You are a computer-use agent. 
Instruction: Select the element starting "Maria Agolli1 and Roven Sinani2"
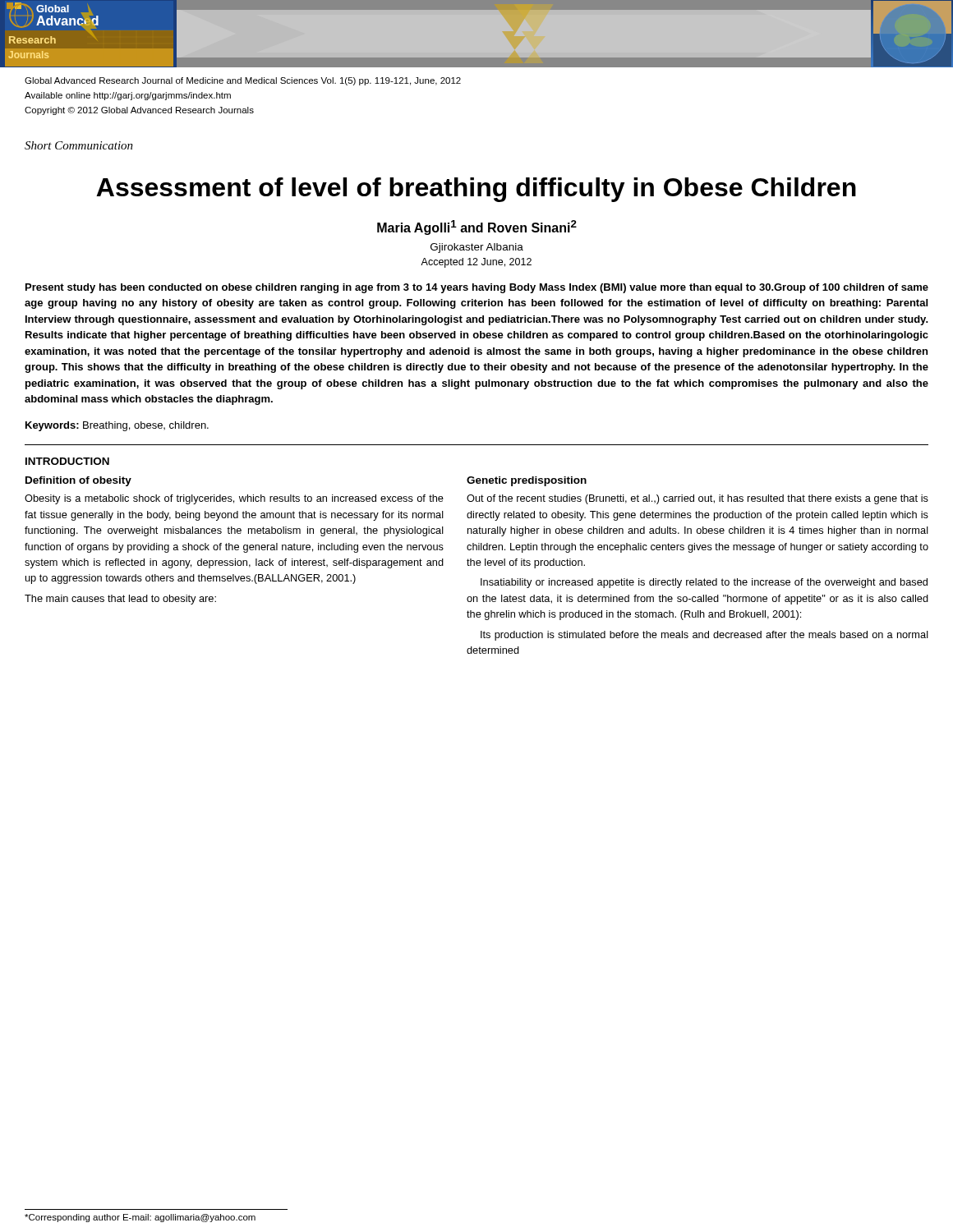point(476,226)
